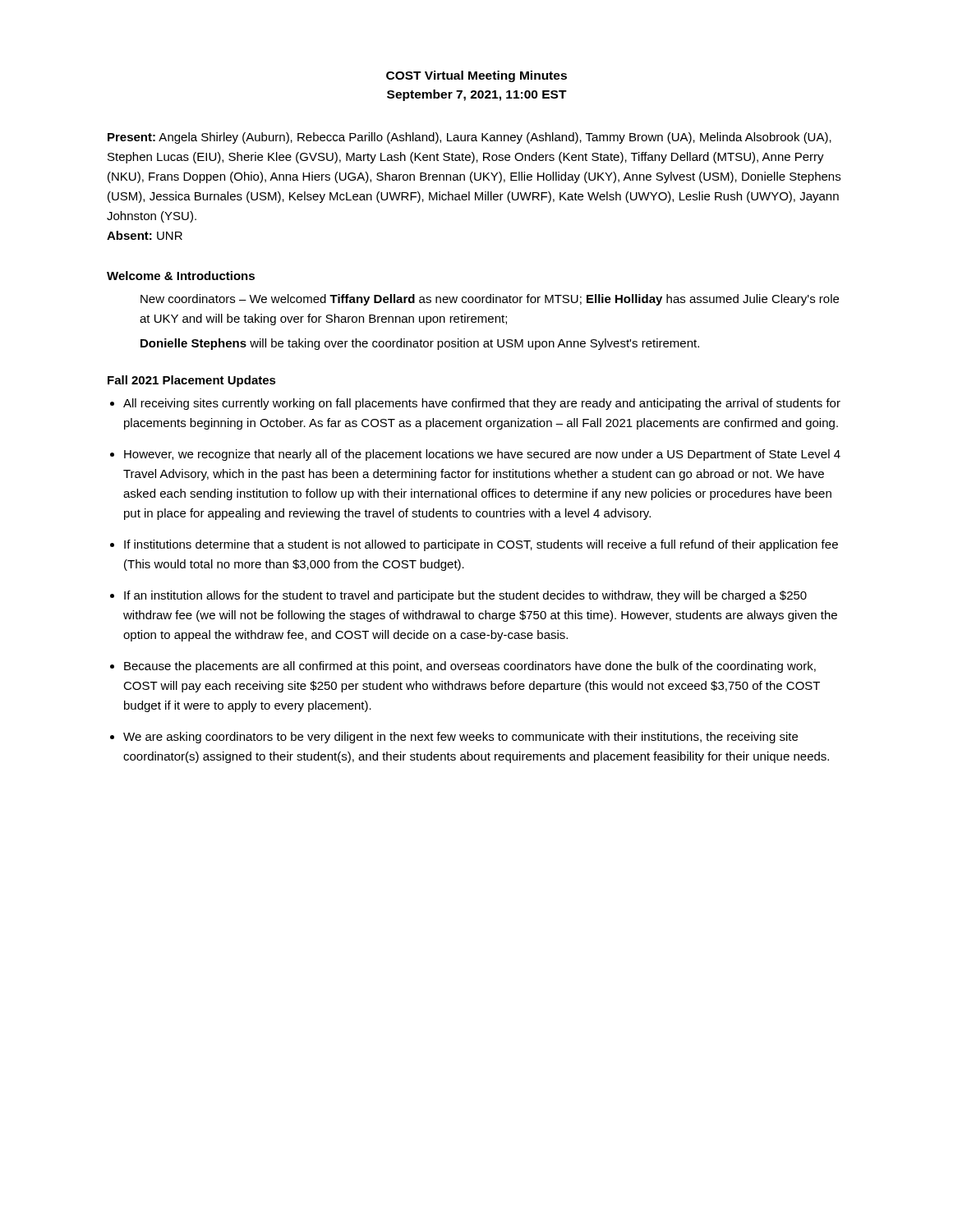Click on the element starting "Because the placements are all confirmed at this"
953x1232 pixels.
coord(472,685)
